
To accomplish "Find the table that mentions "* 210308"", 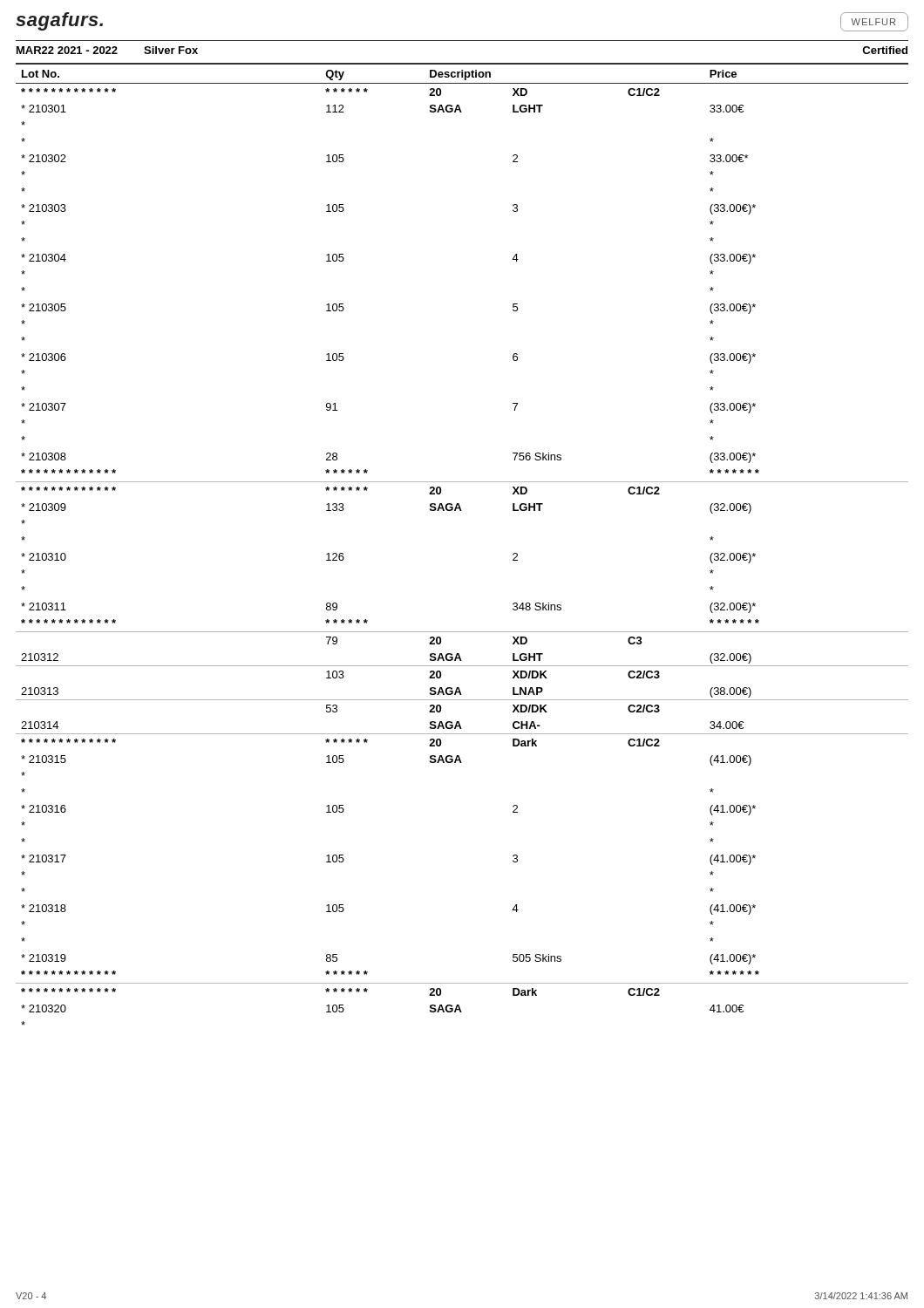I will [462, 548].
